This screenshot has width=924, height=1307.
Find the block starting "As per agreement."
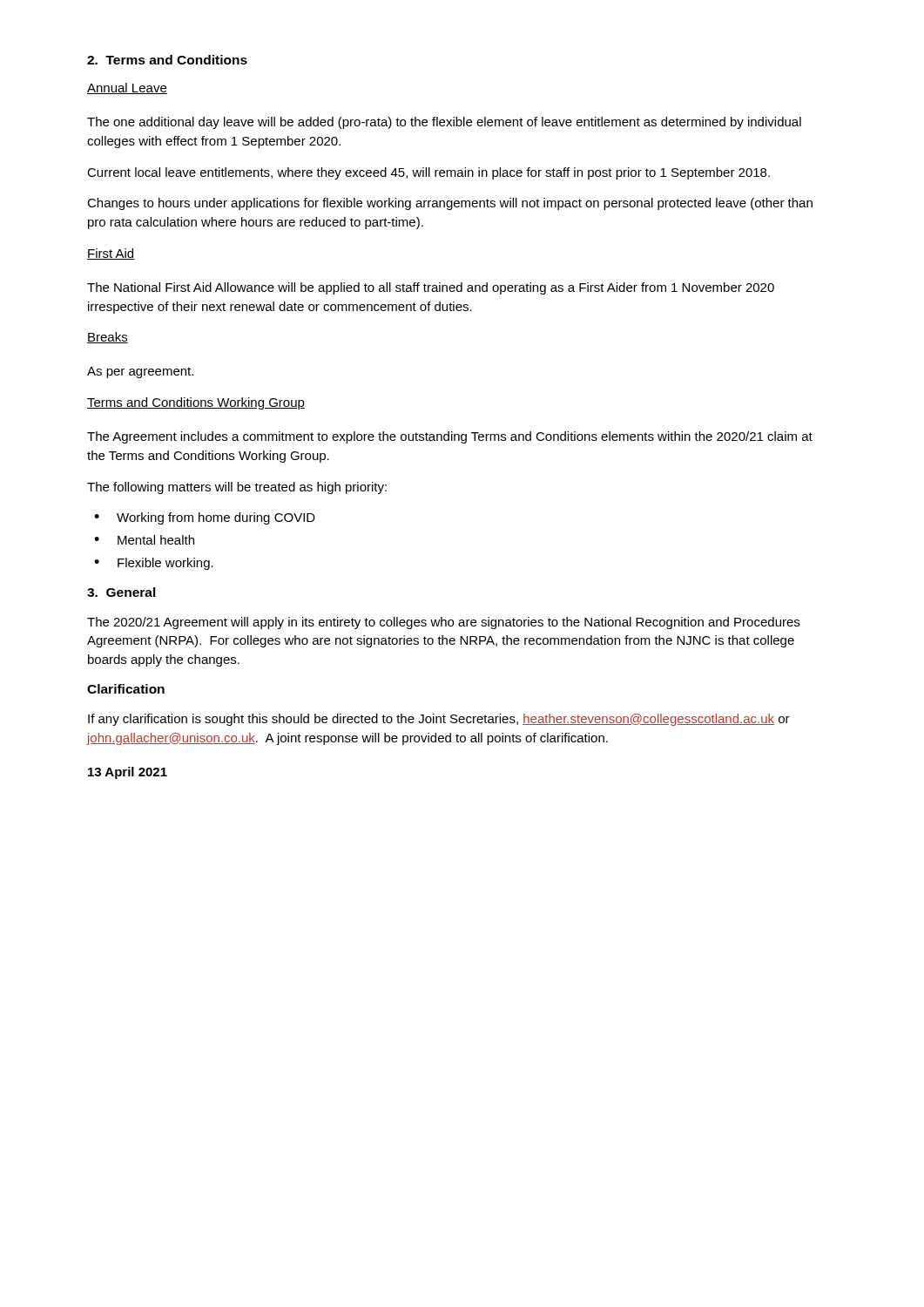[x=141, y=371]
